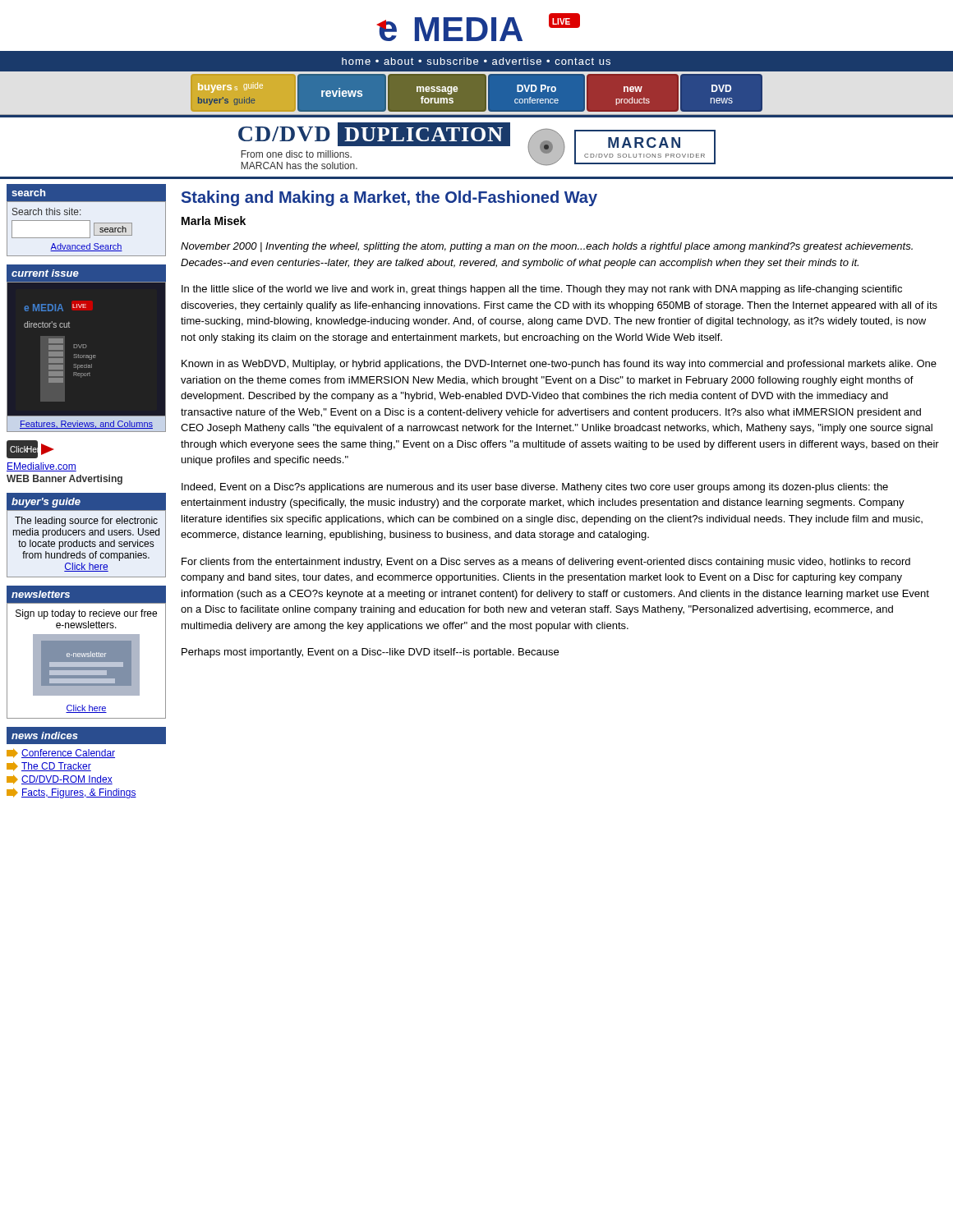
Task: Where does it say "CD/DVD-ROM Index"?
Action: (x=59, y=779)
